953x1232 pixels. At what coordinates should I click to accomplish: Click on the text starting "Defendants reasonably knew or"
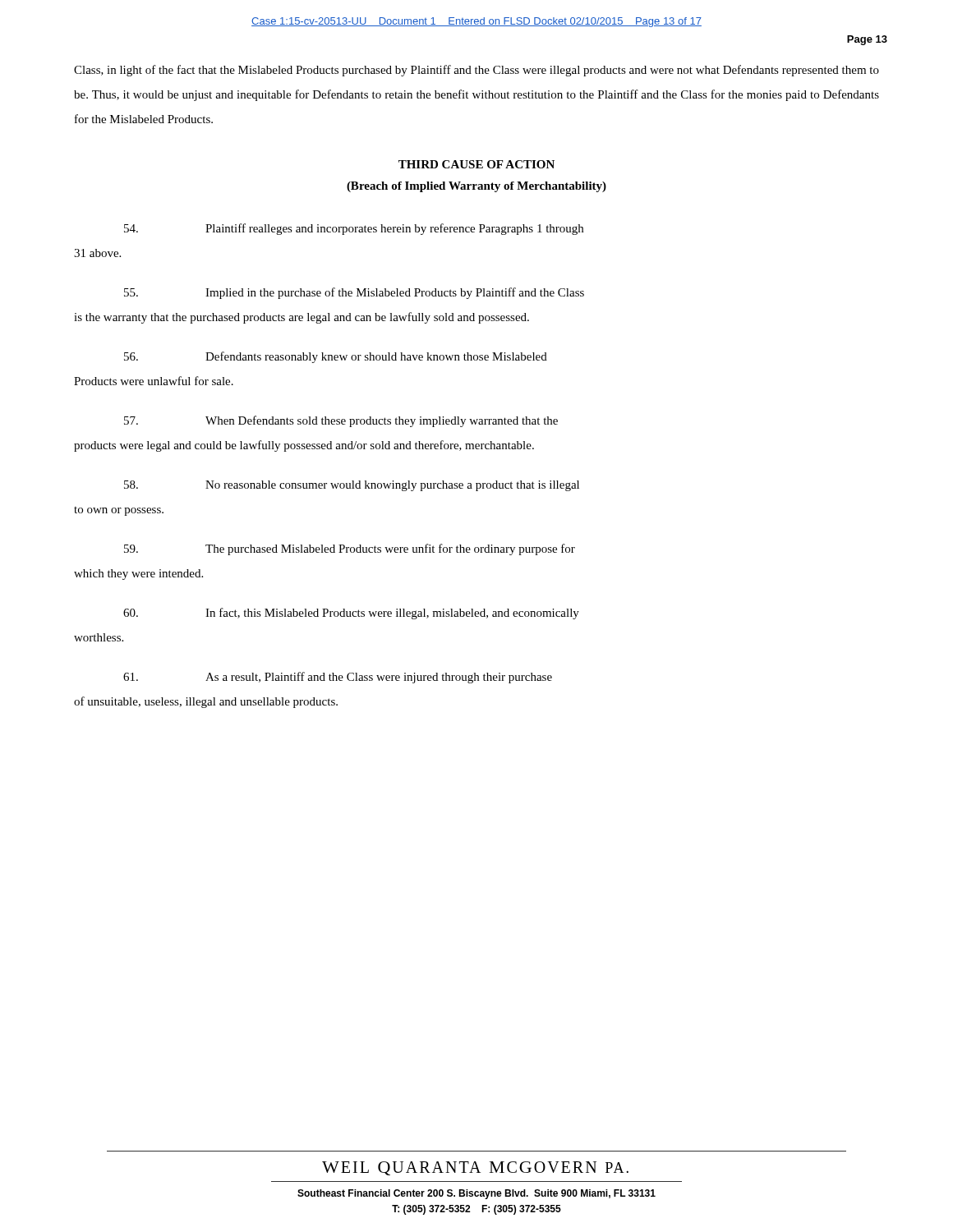tap(476, 369)
